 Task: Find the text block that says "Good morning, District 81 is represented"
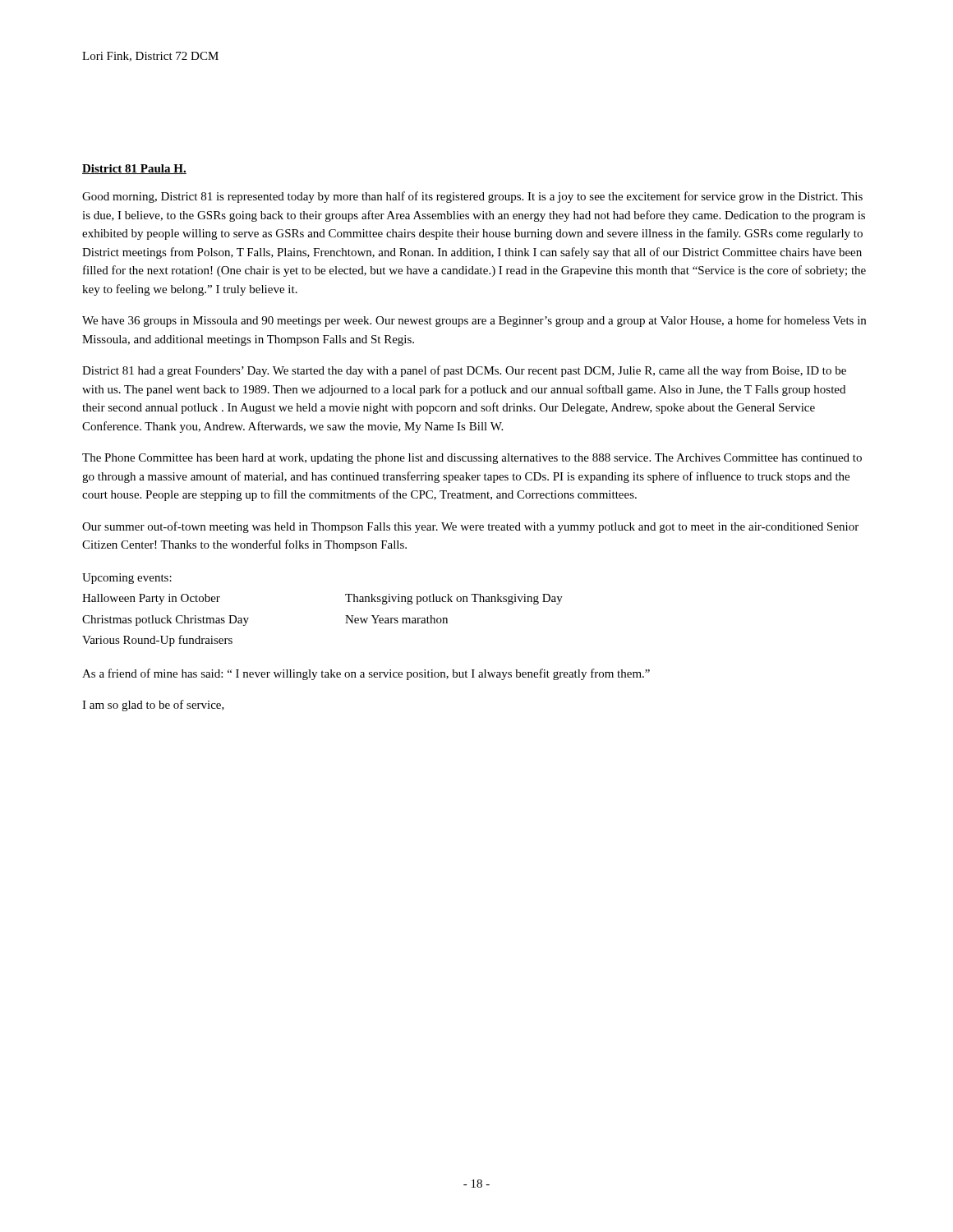click(474, 243)
